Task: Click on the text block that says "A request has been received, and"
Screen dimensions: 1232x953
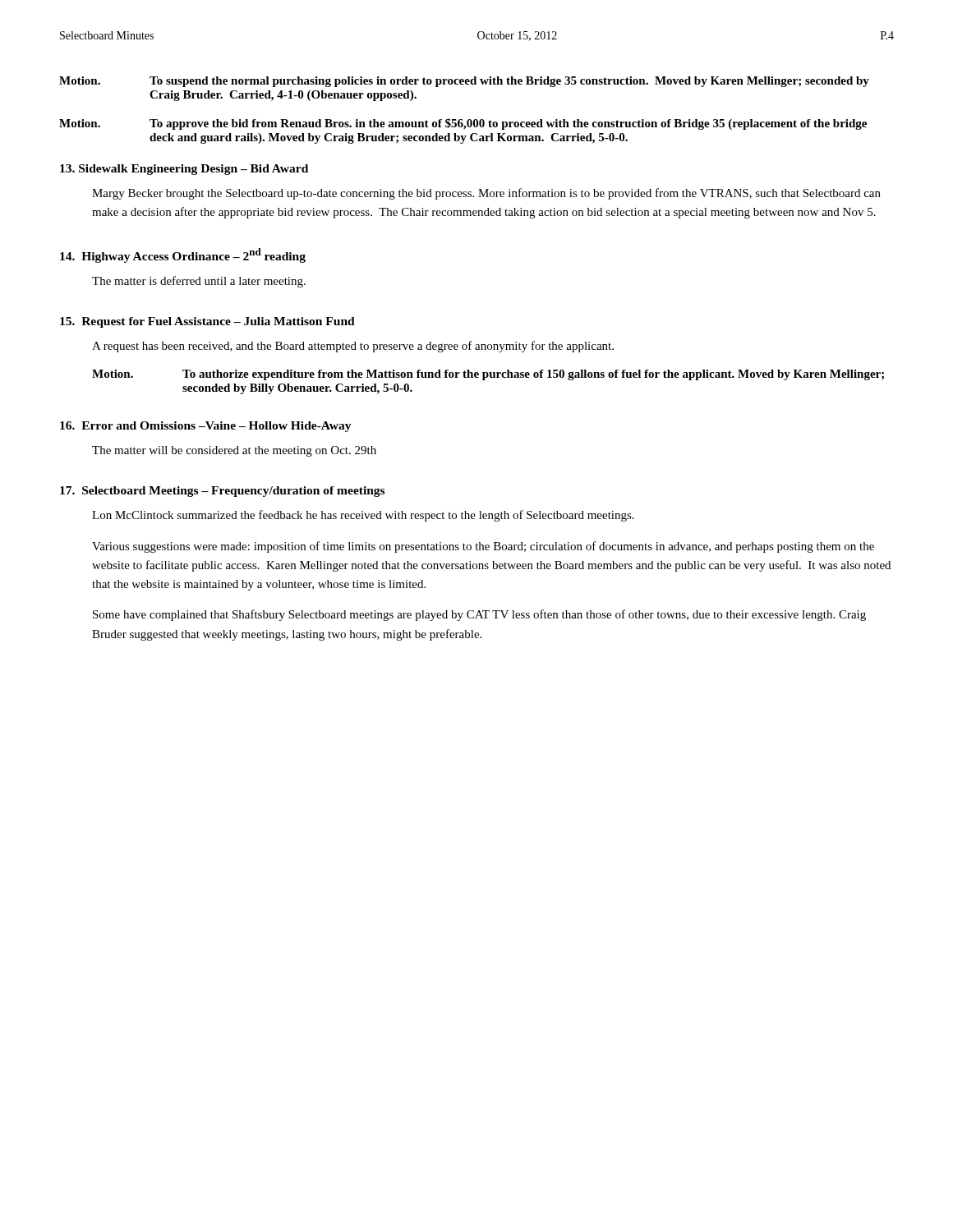Action: click(353, 346)
